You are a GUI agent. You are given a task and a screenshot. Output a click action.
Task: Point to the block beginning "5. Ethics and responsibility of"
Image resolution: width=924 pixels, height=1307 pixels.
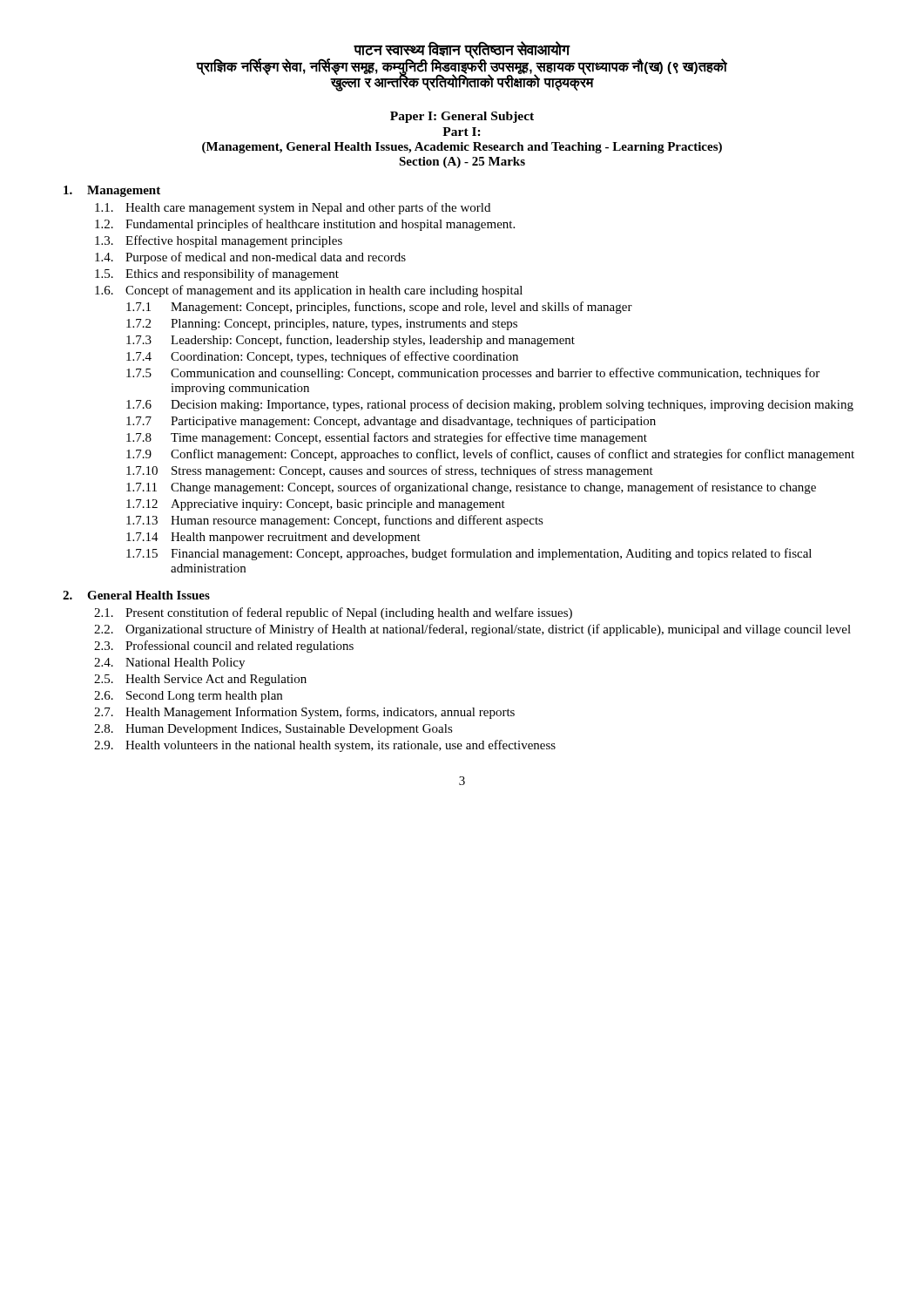pyautogui.click(x=217, y=274)
